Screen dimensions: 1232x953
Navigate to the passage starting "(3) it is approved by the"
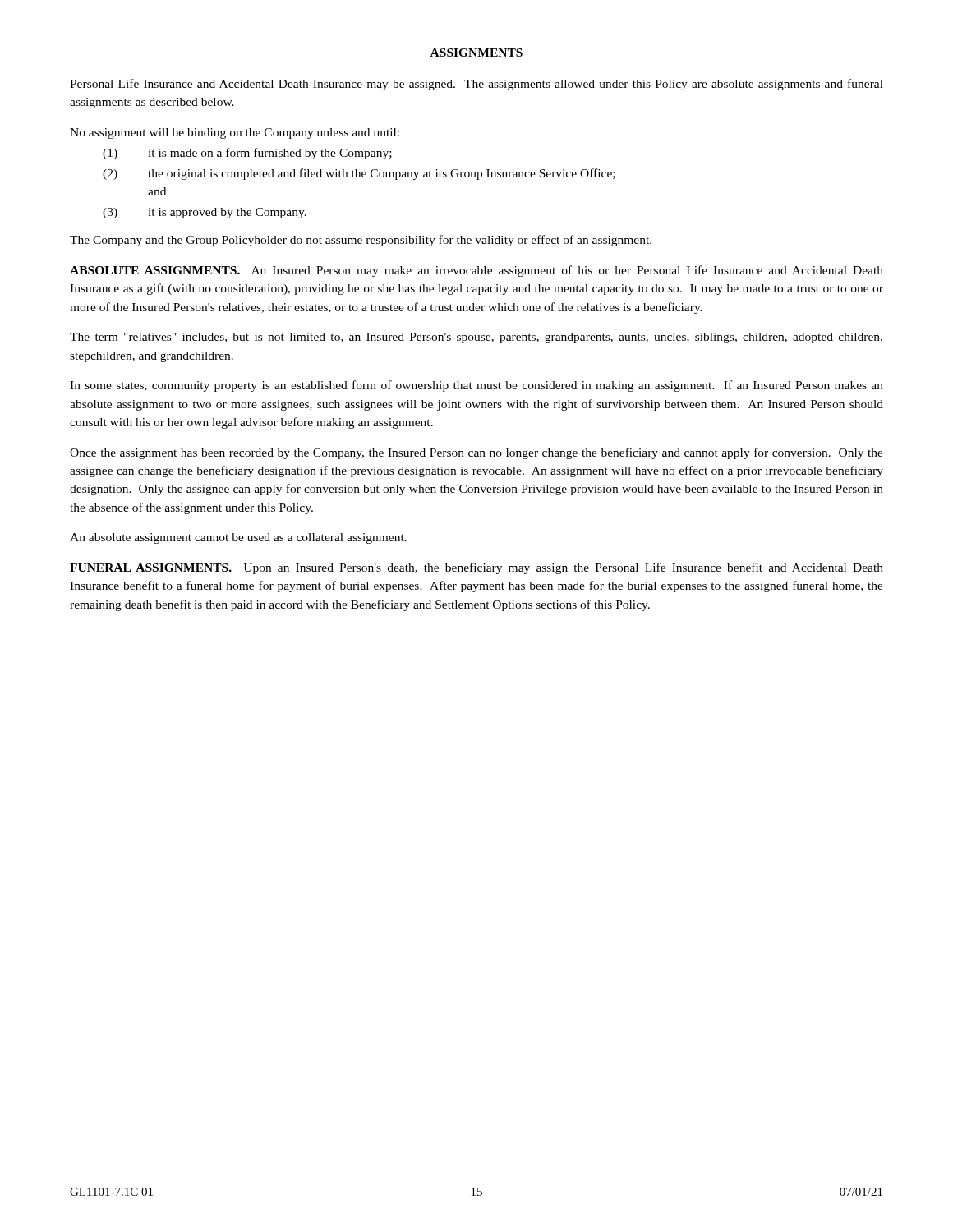coord(205,213)
